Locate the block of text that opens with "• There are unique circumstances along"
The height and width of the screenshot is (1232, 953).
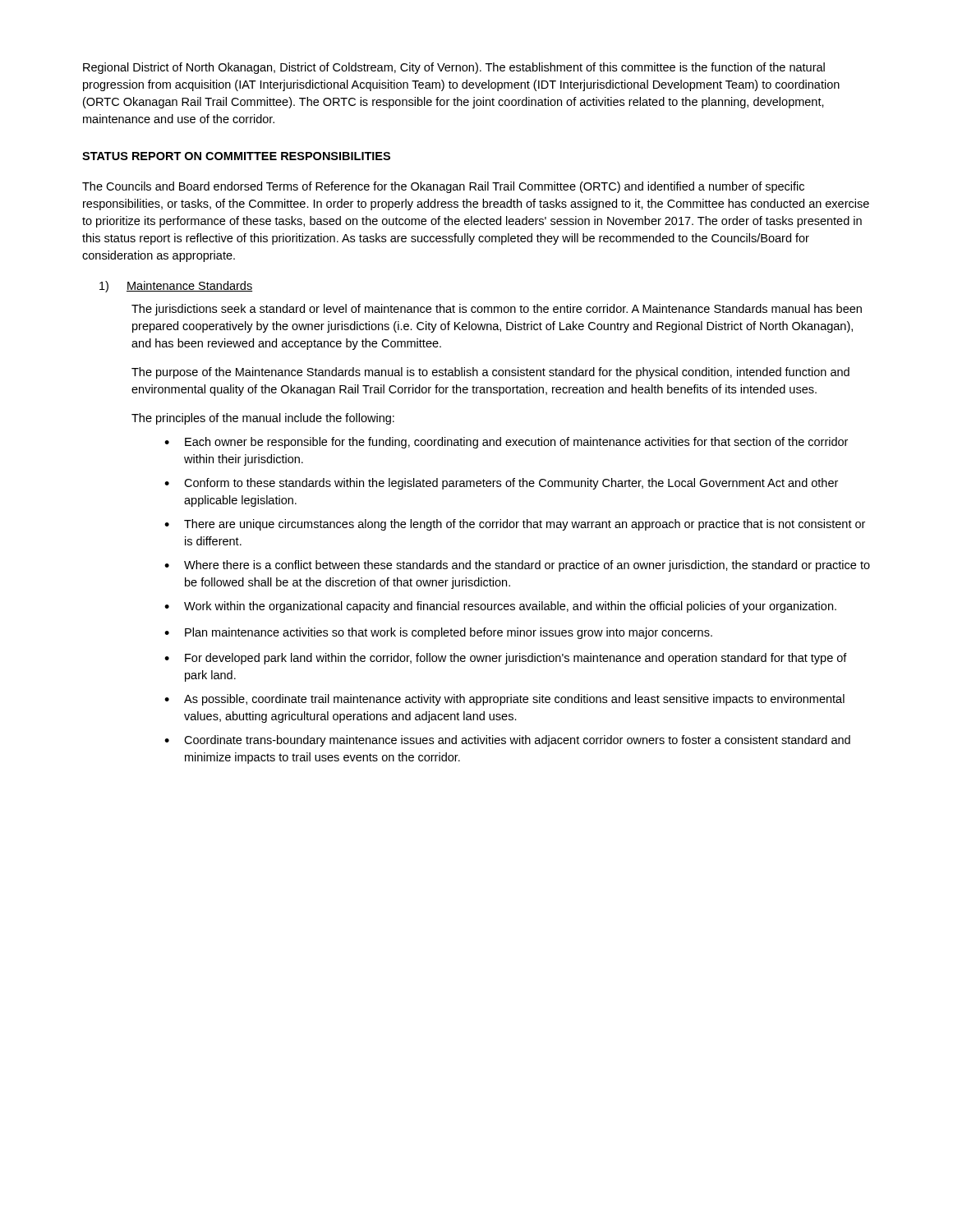click(518, 533)
